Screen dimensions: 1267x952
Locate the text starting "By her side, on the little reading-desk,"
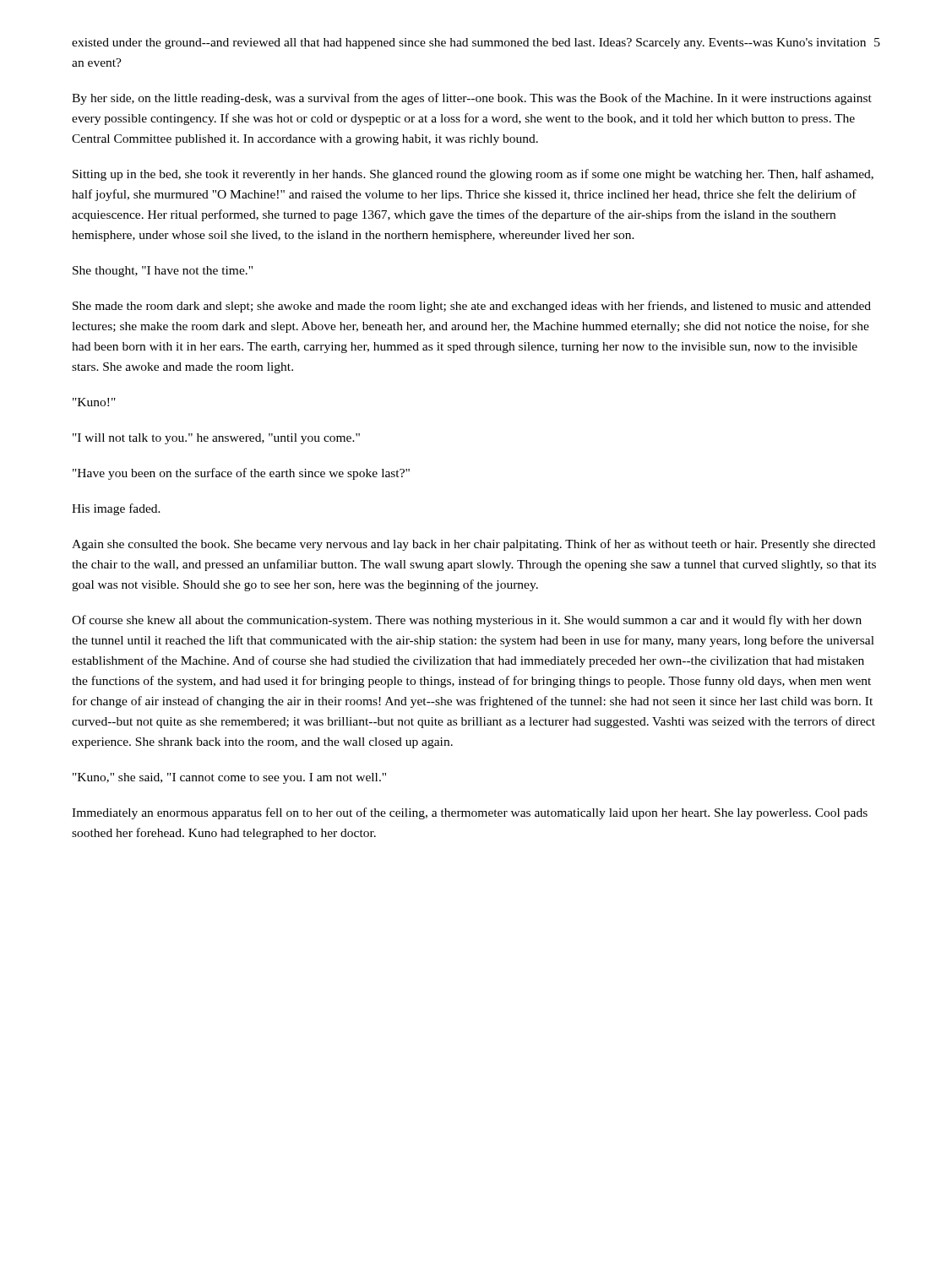(x=472, y=118)
